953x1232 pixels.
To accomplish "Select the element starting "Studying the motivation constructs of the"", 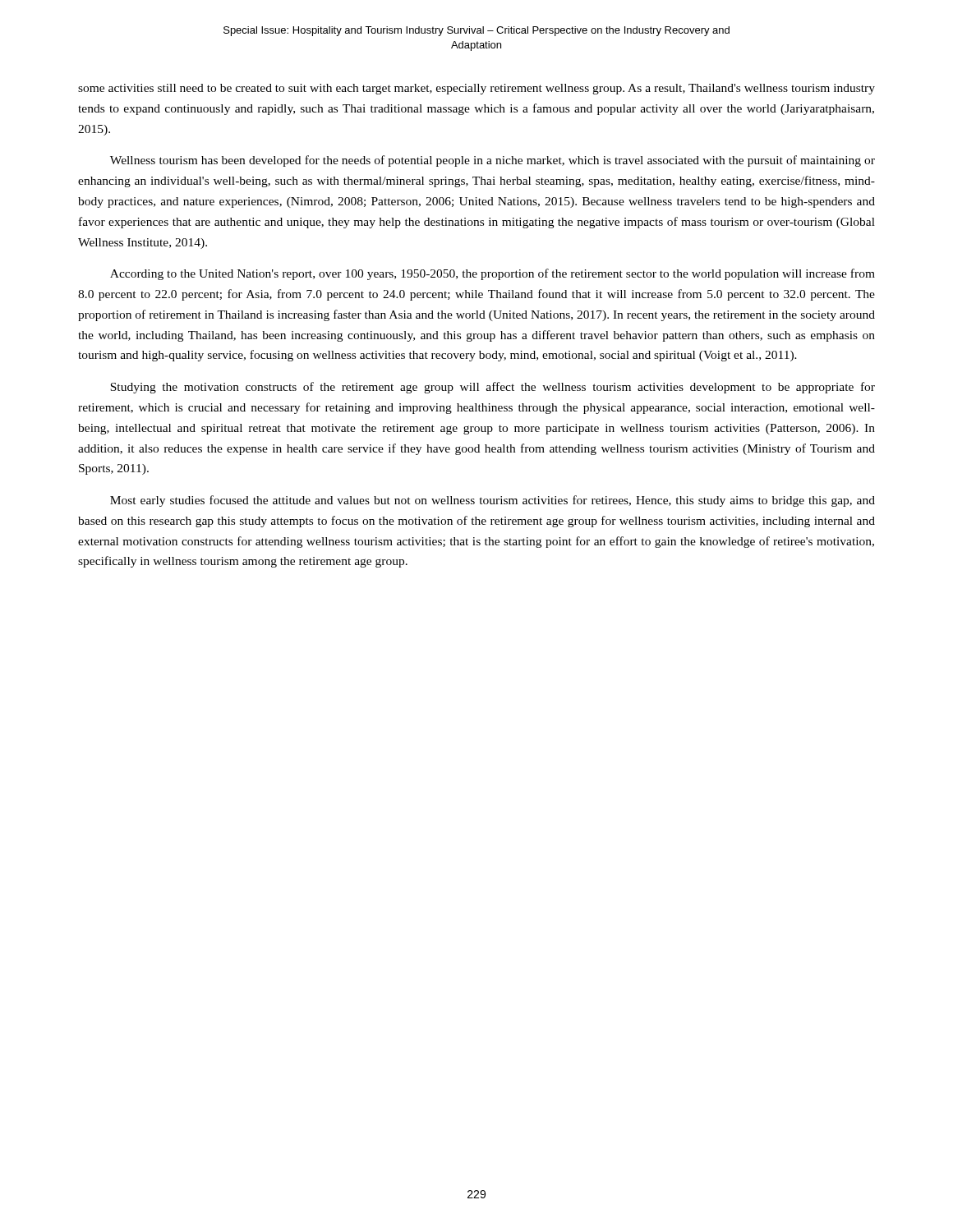I will click(x=476, y=427).
